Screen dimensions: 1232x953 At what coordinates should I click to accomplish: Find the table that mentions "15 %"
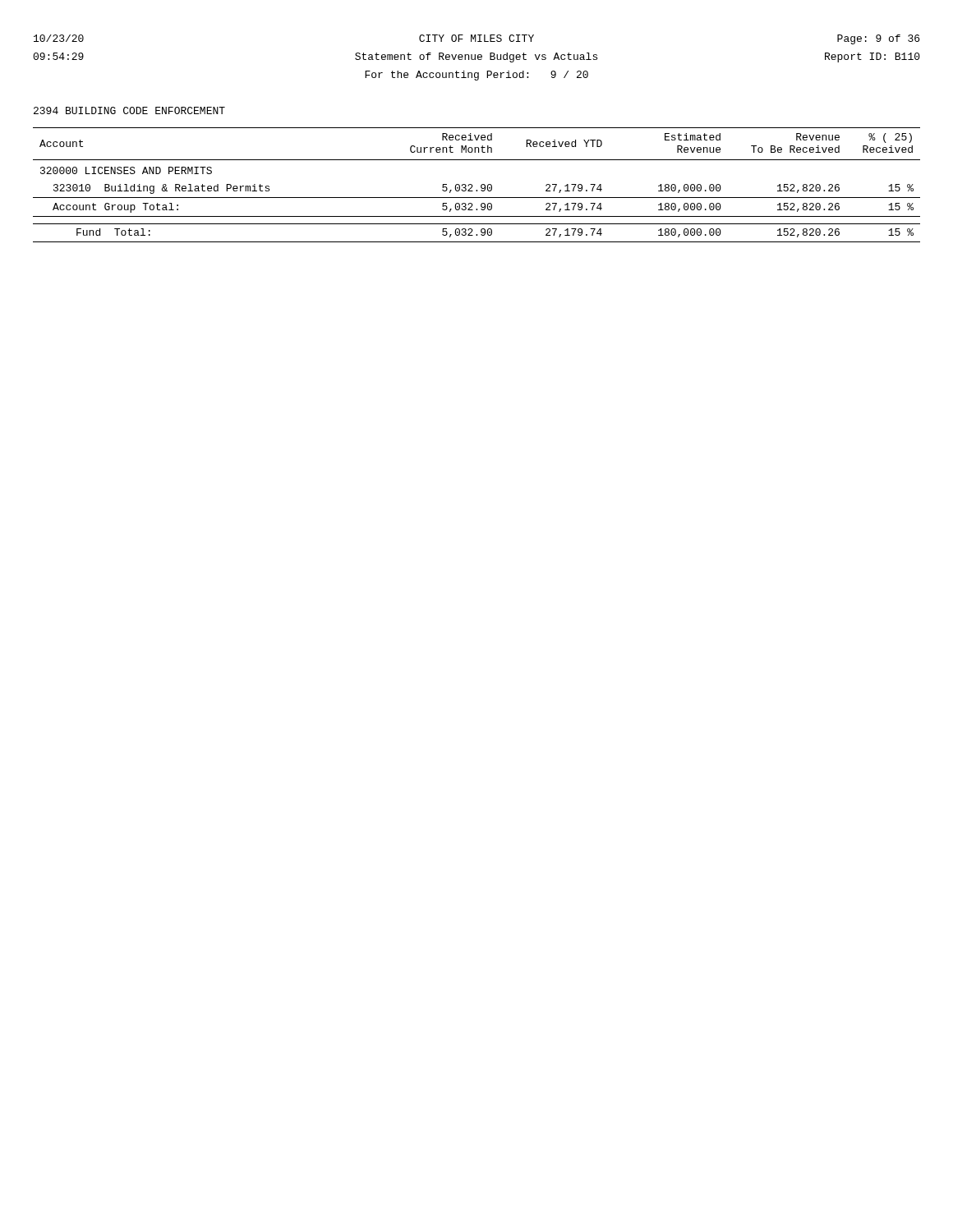[476, 185]
